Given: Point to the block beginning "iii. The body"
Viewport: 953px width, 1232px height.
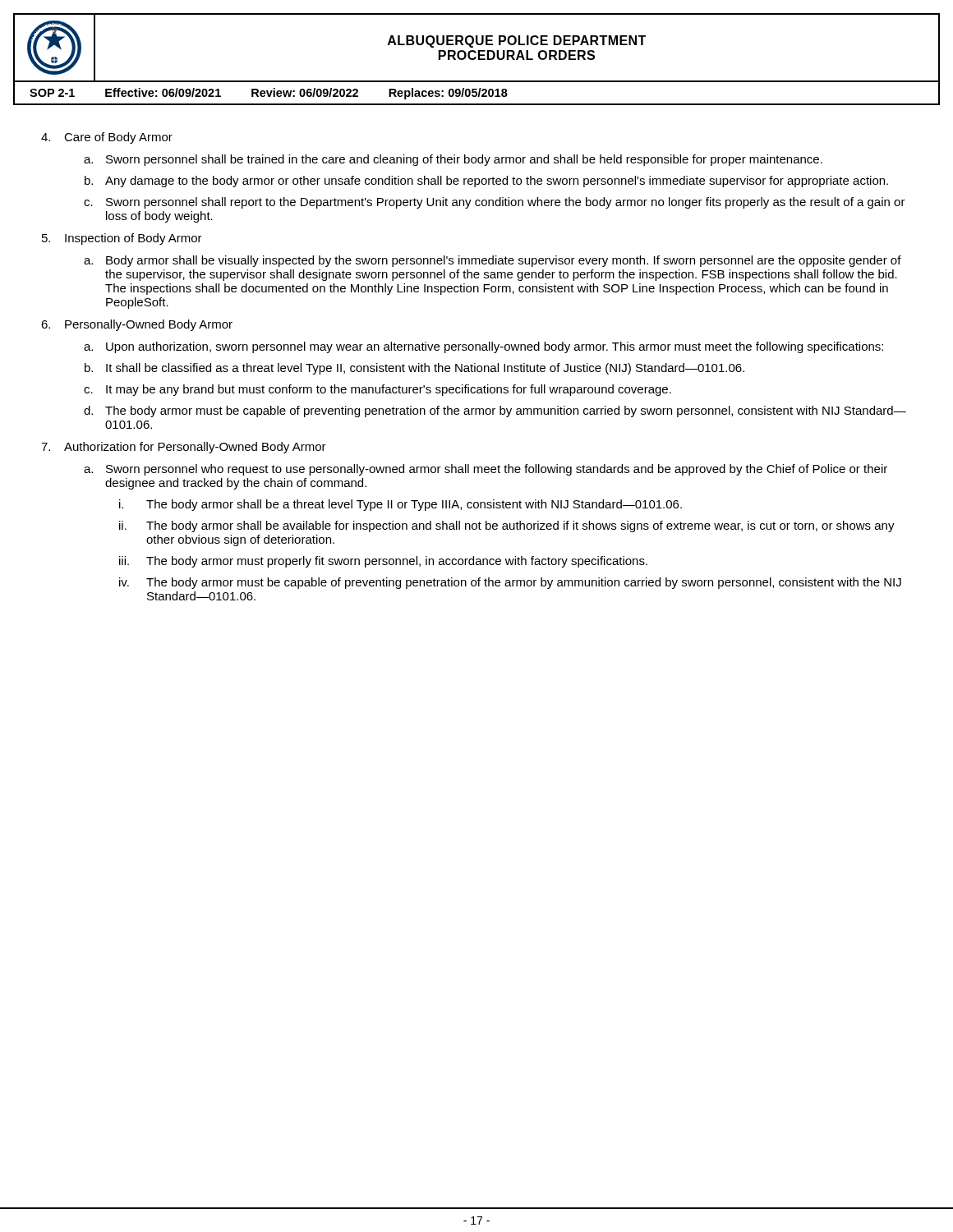Looking at the screenshot, I should click(x=383, y=561).
